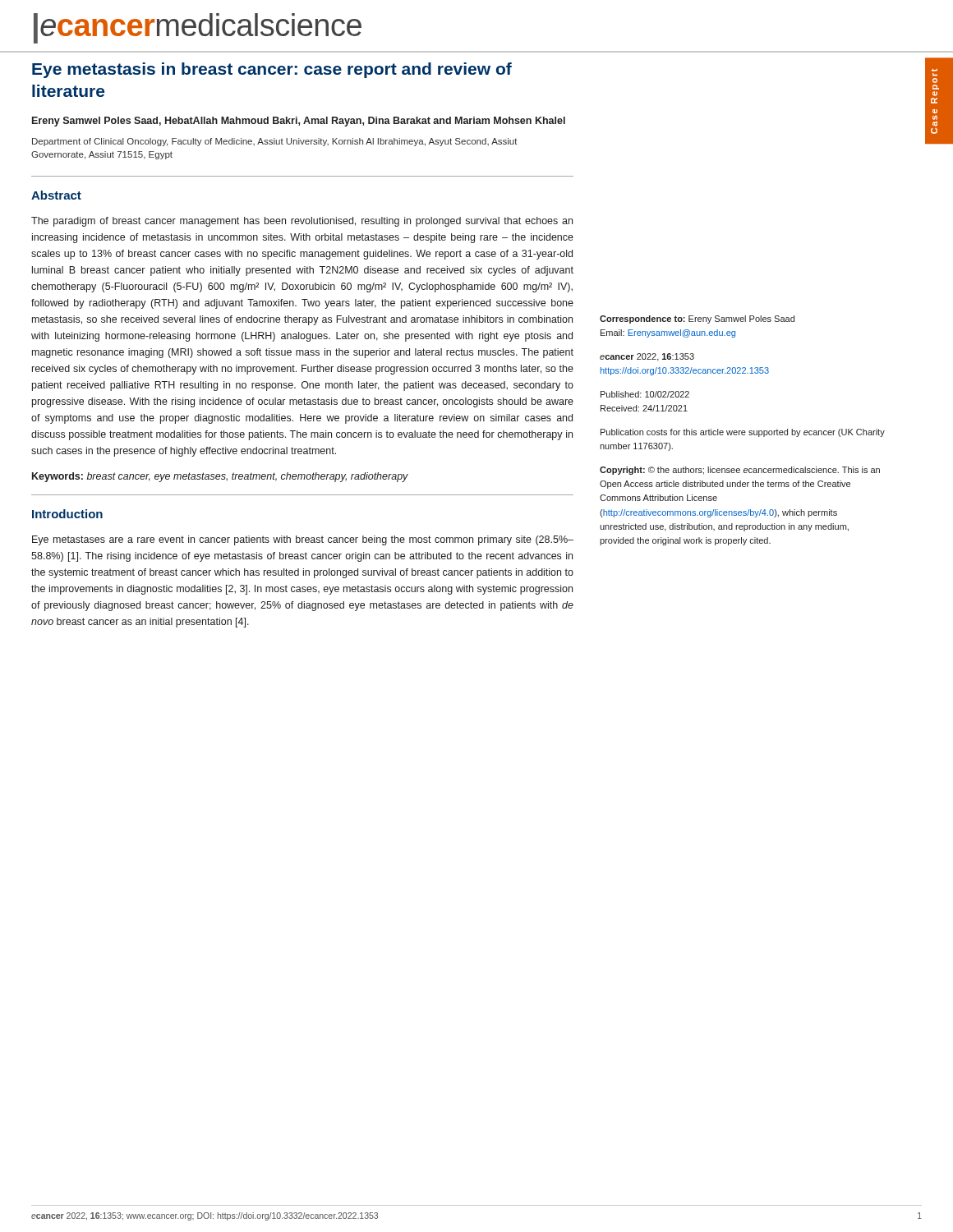This screenshot has width=953, height=1232.
Task: Click the passage that begins "Keywords: breast cancer, eye metastases,"
Action: tap(302, 477)
